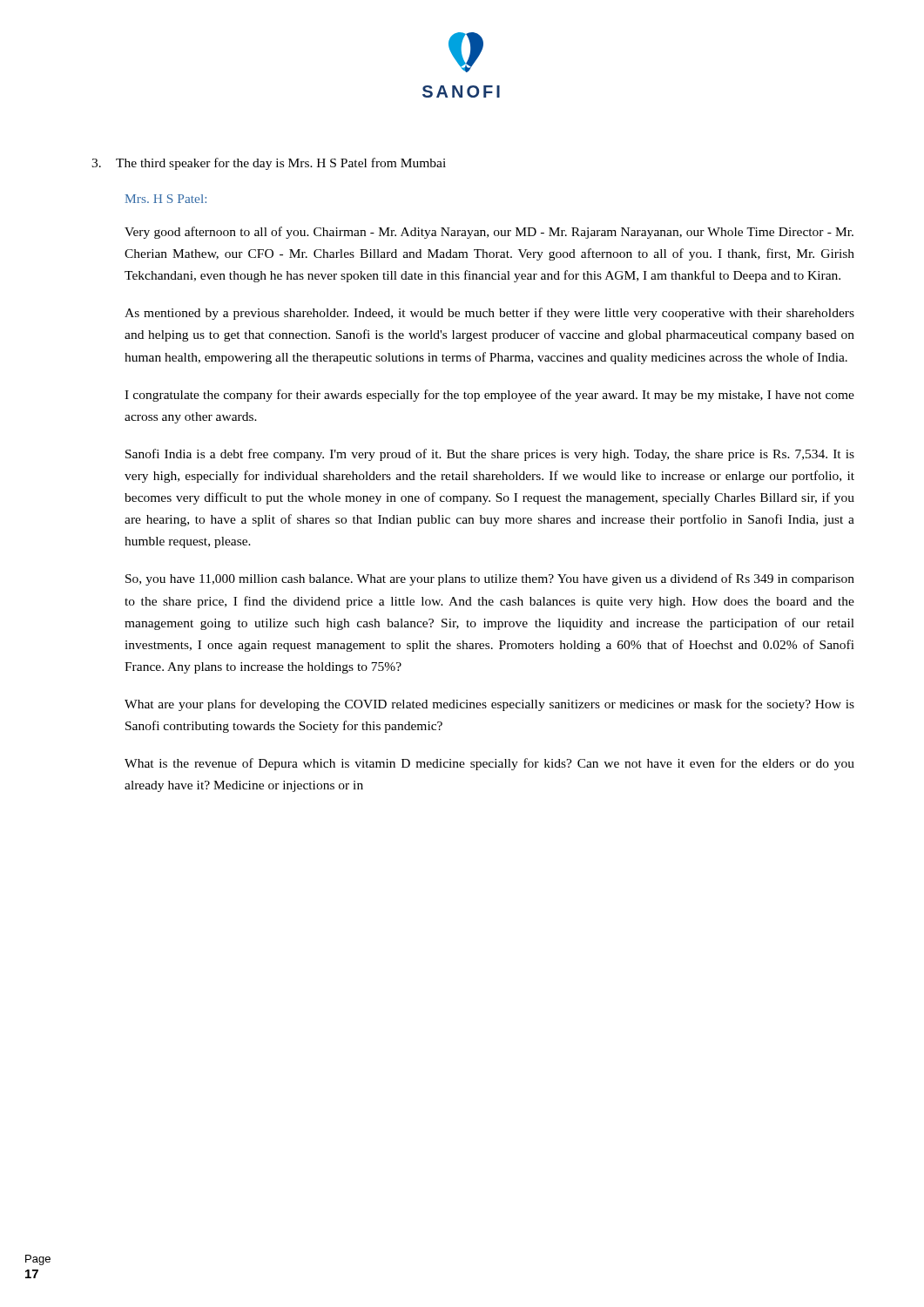The height and width of the screenshot is (1307, 924).
Task: Locate the text block that says "What are your plans"
Action: pyautogui.click(x=489, y=715)
